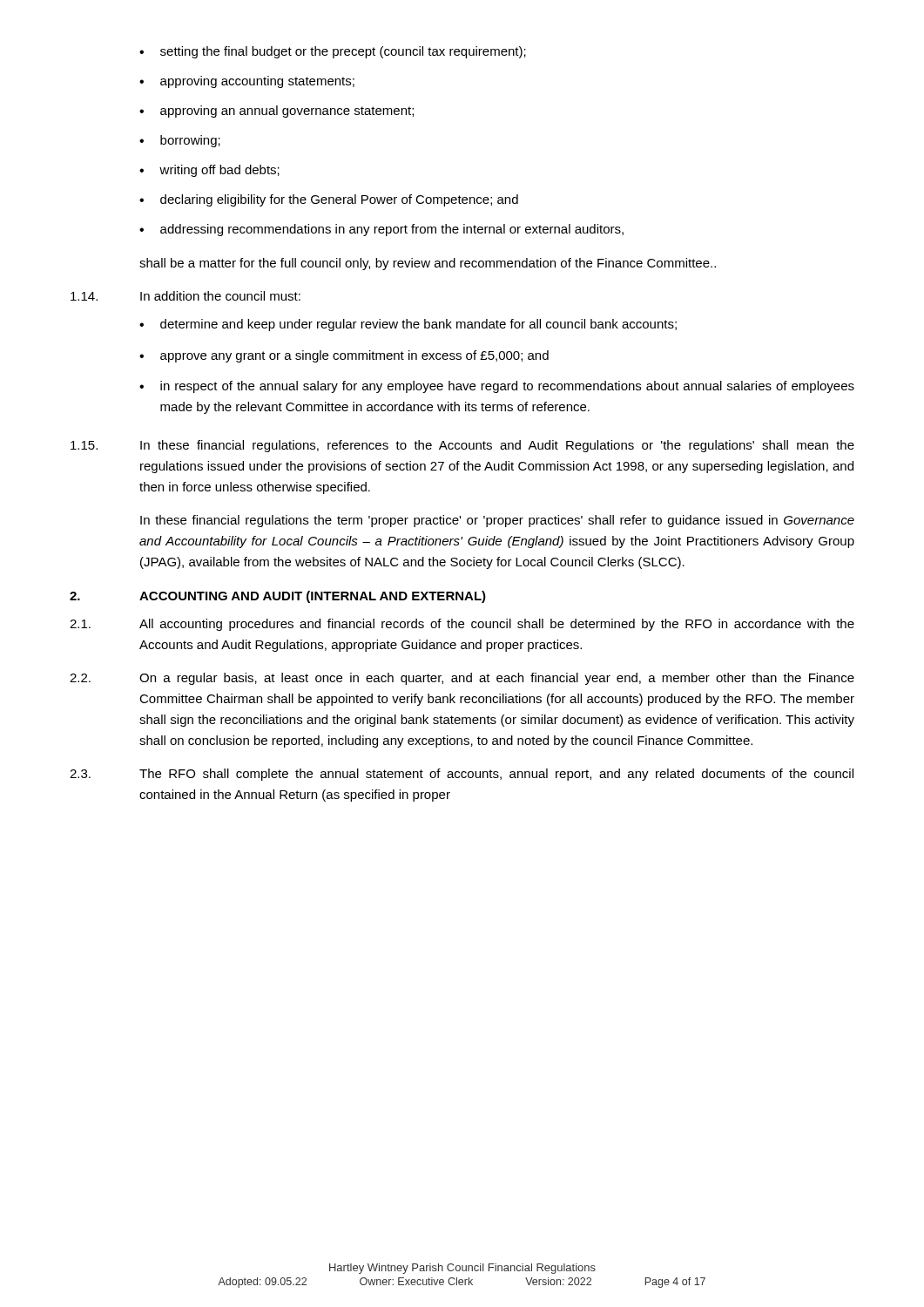The width and height of the screenshot is (924, 1307).
Task: Click on the region starting "14. In addition the council must: determine"
Action: [462, 356]
